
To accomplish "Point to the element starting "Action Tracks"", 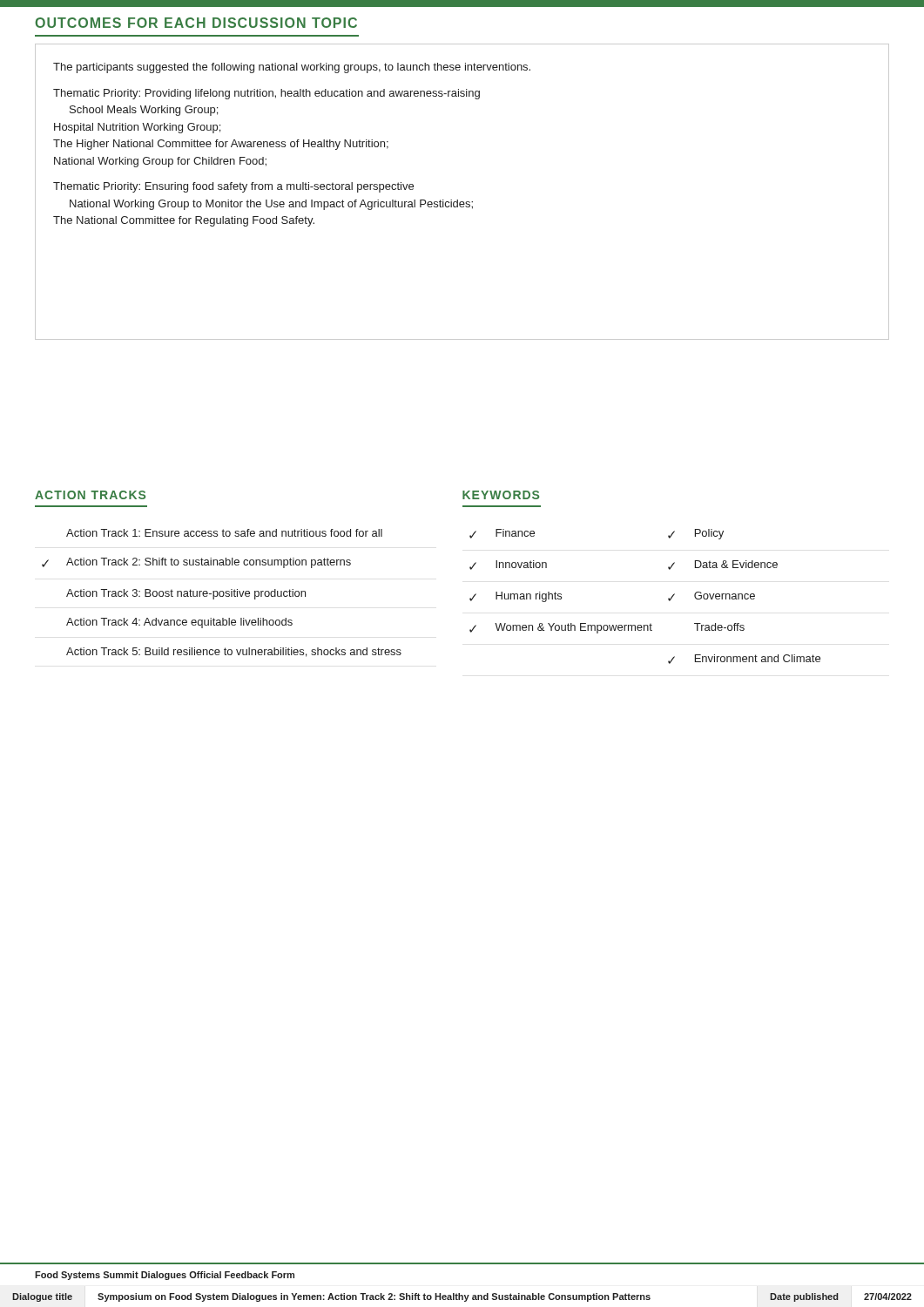I will (91, 498).
